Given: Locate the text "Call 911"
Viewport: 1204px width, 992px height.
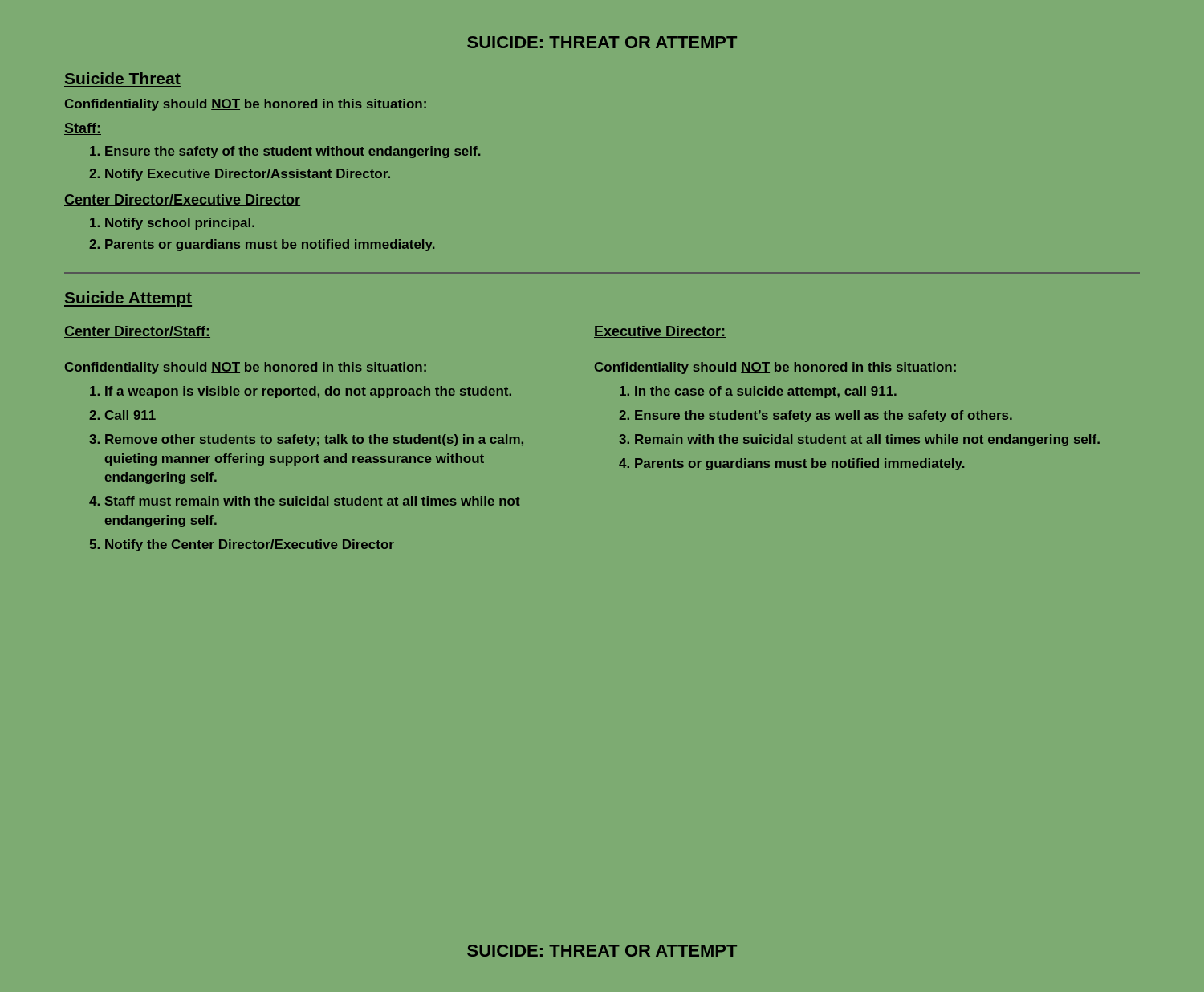Looking at the screenshot, I should [x=130, y=415].
